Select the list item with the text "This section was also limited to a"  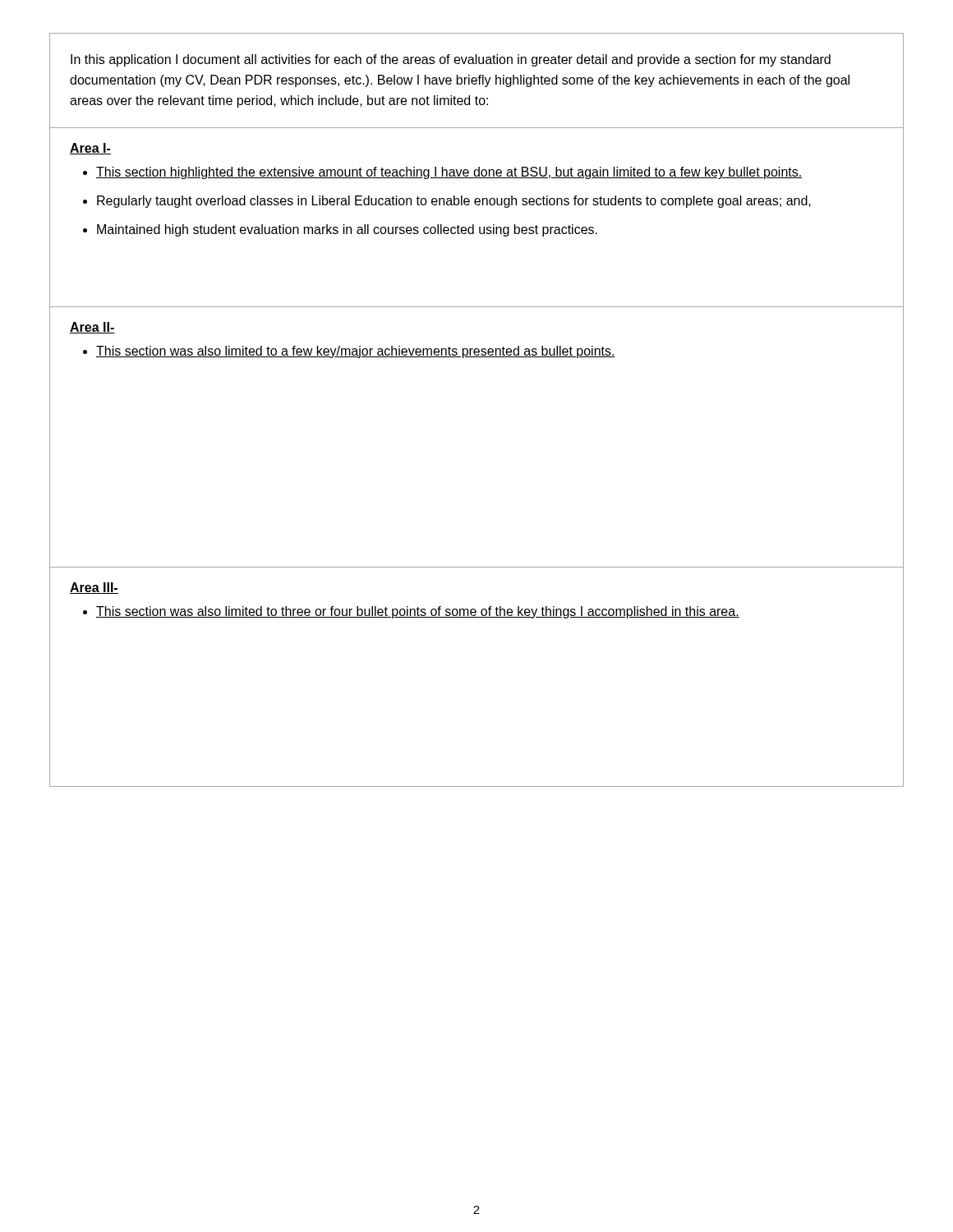tap(356, 351)
